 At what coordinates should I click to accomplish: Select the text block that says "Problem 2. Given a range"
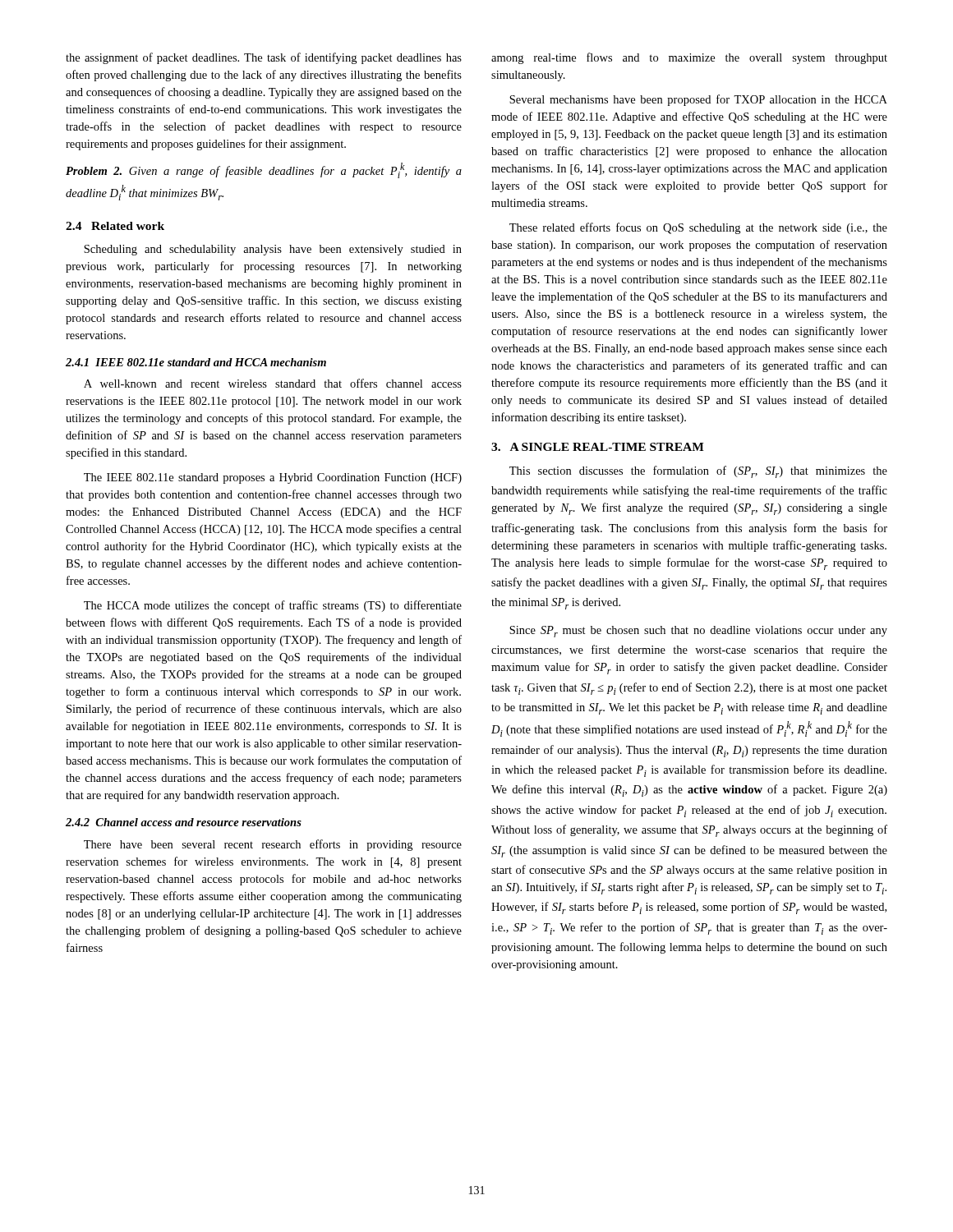coord(264,183)
